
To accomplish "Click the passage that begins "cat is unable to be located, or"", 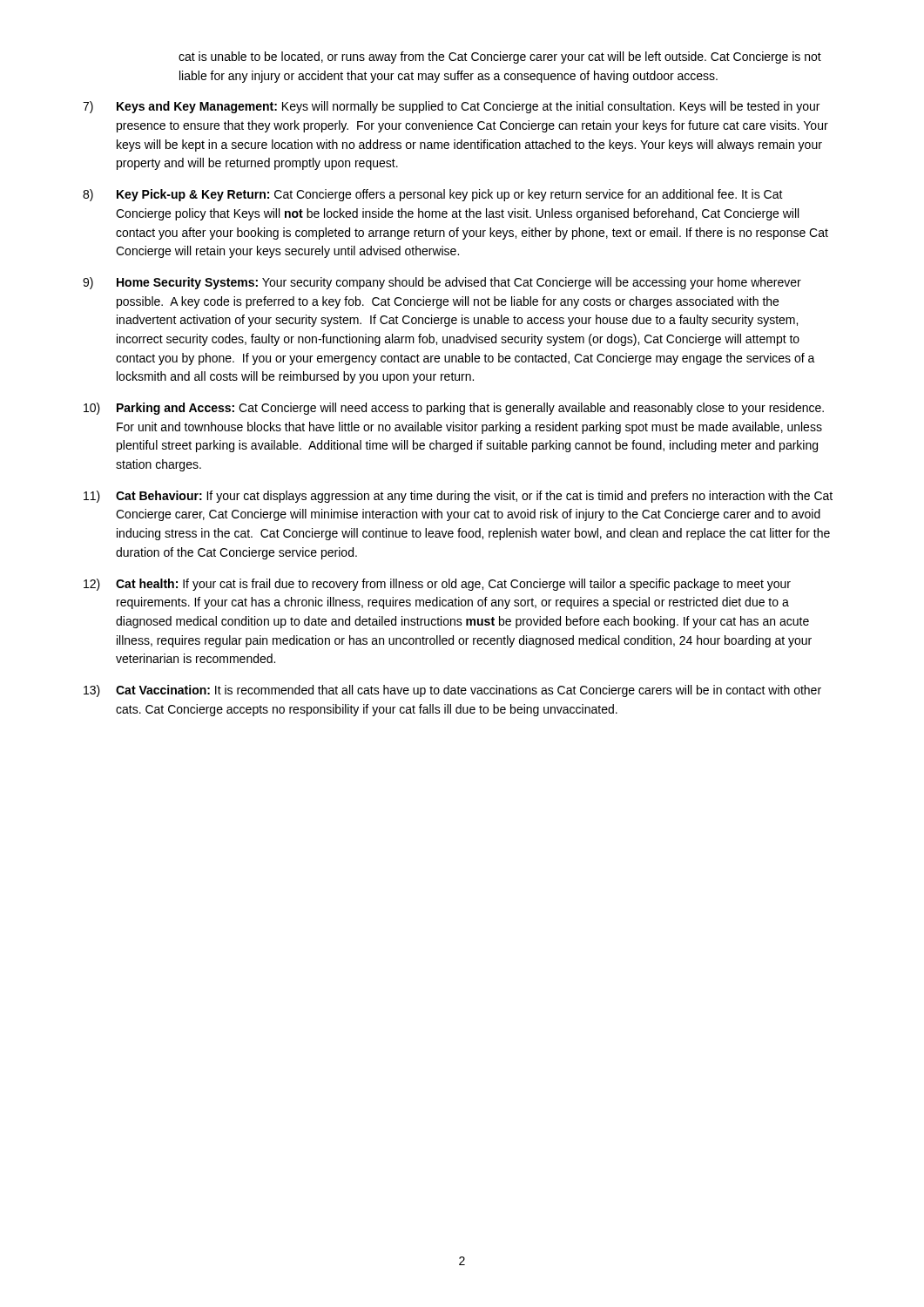I will (x=500, y=66).
